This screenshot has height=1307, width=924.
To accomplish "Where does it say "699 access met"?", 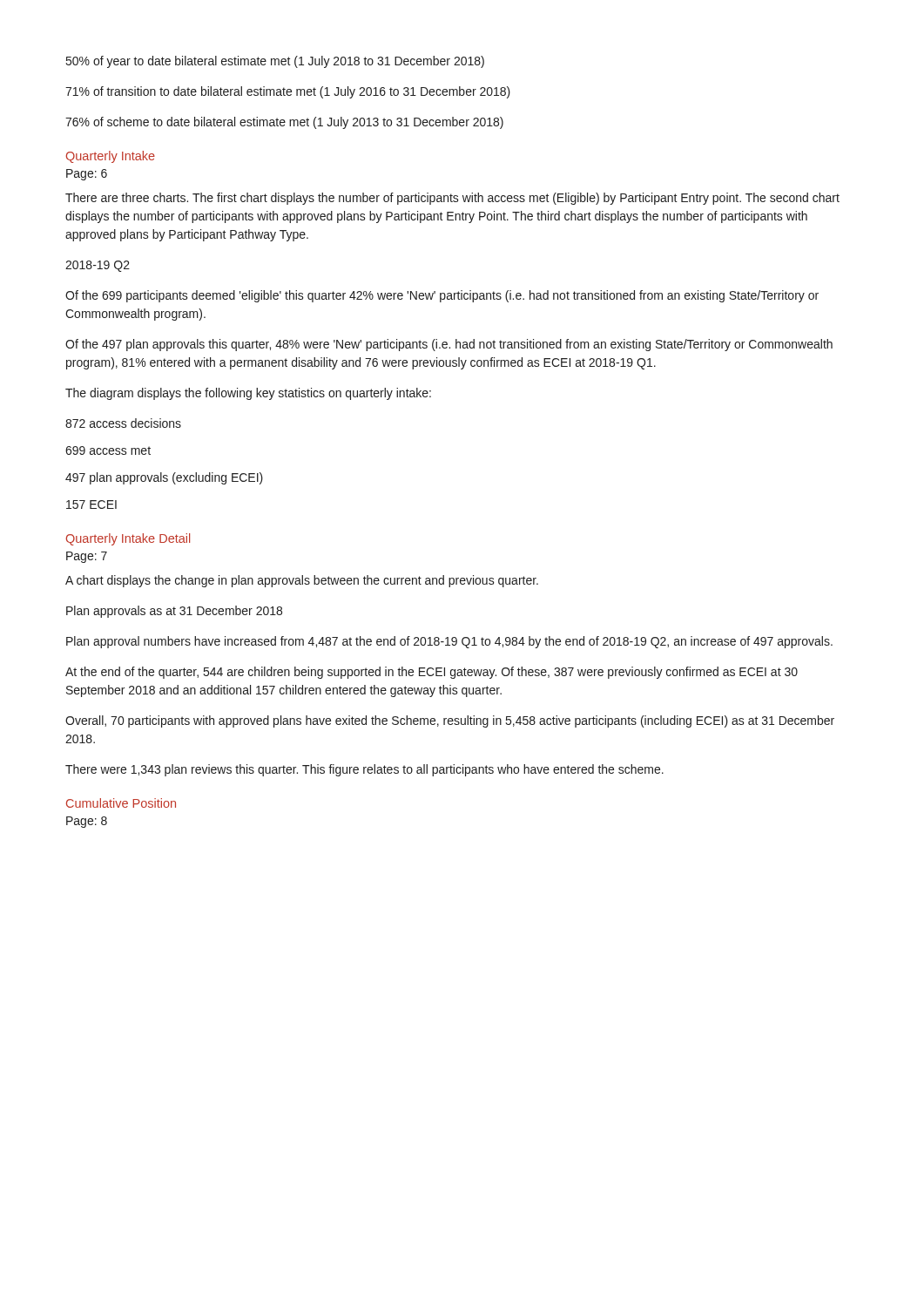I will point(108,450).
